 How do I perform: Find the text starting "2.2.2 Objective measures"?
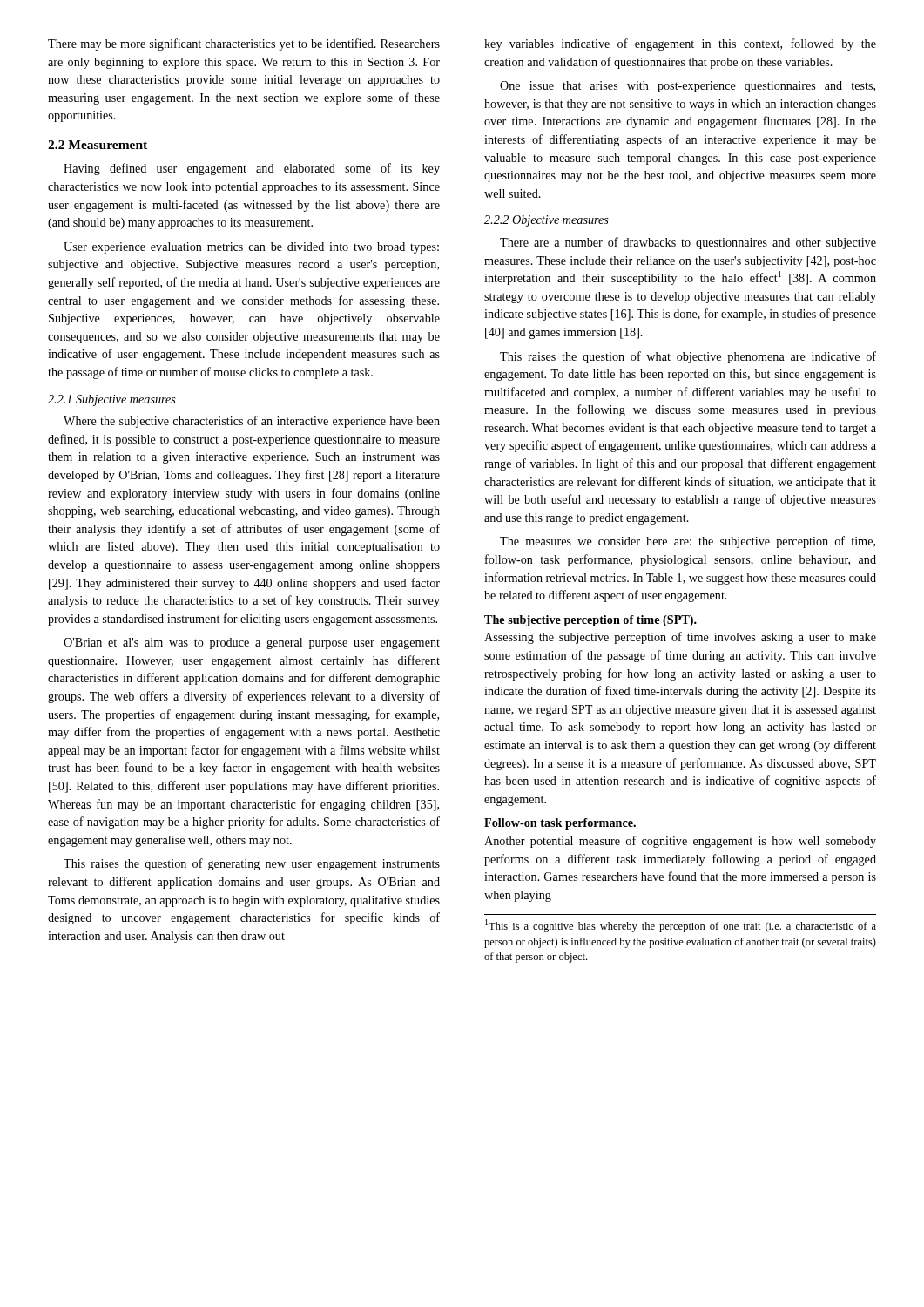coord(546,221)
